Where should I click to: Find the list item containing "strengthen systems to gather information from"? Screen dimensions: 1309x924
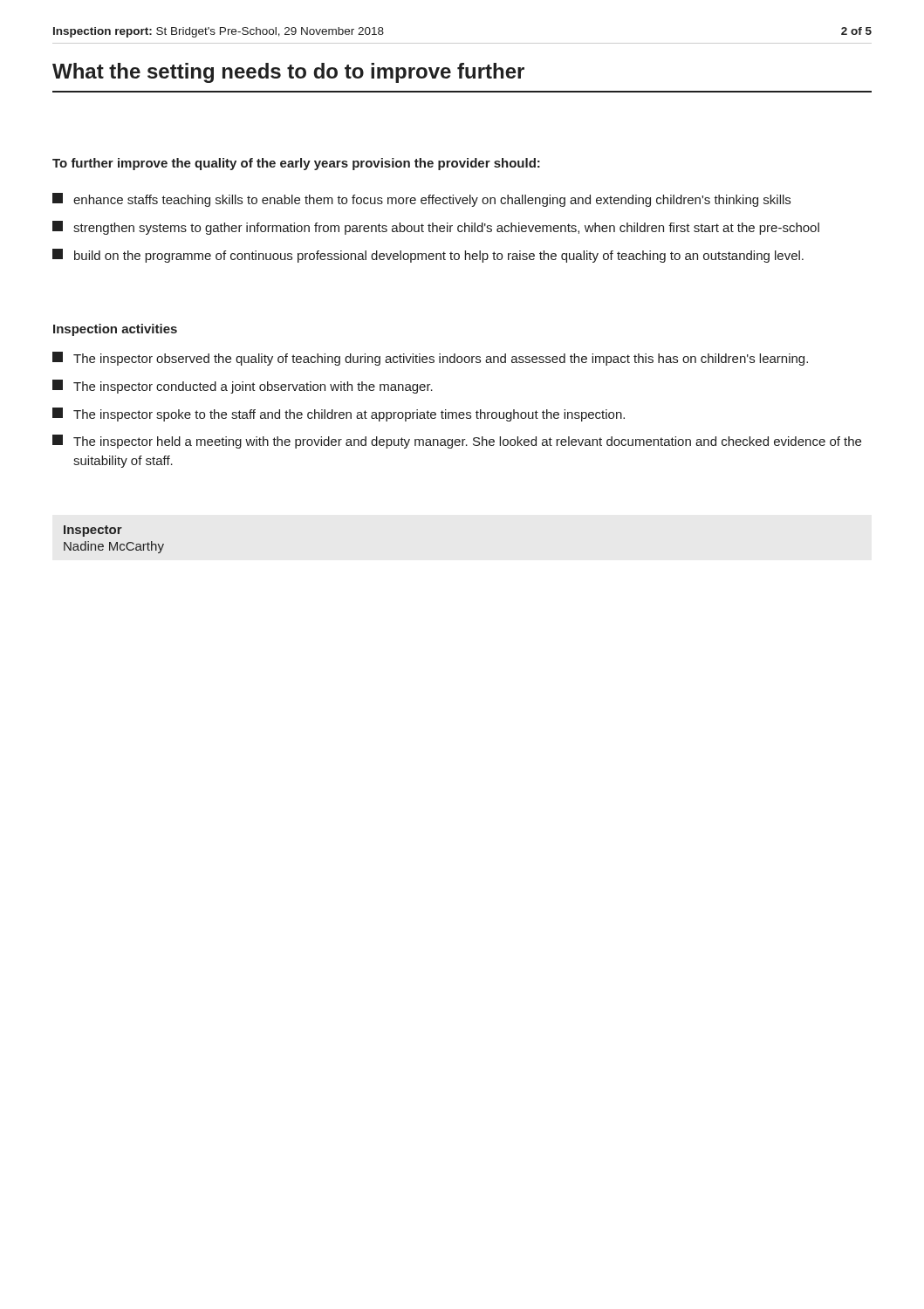pos(436,227)
